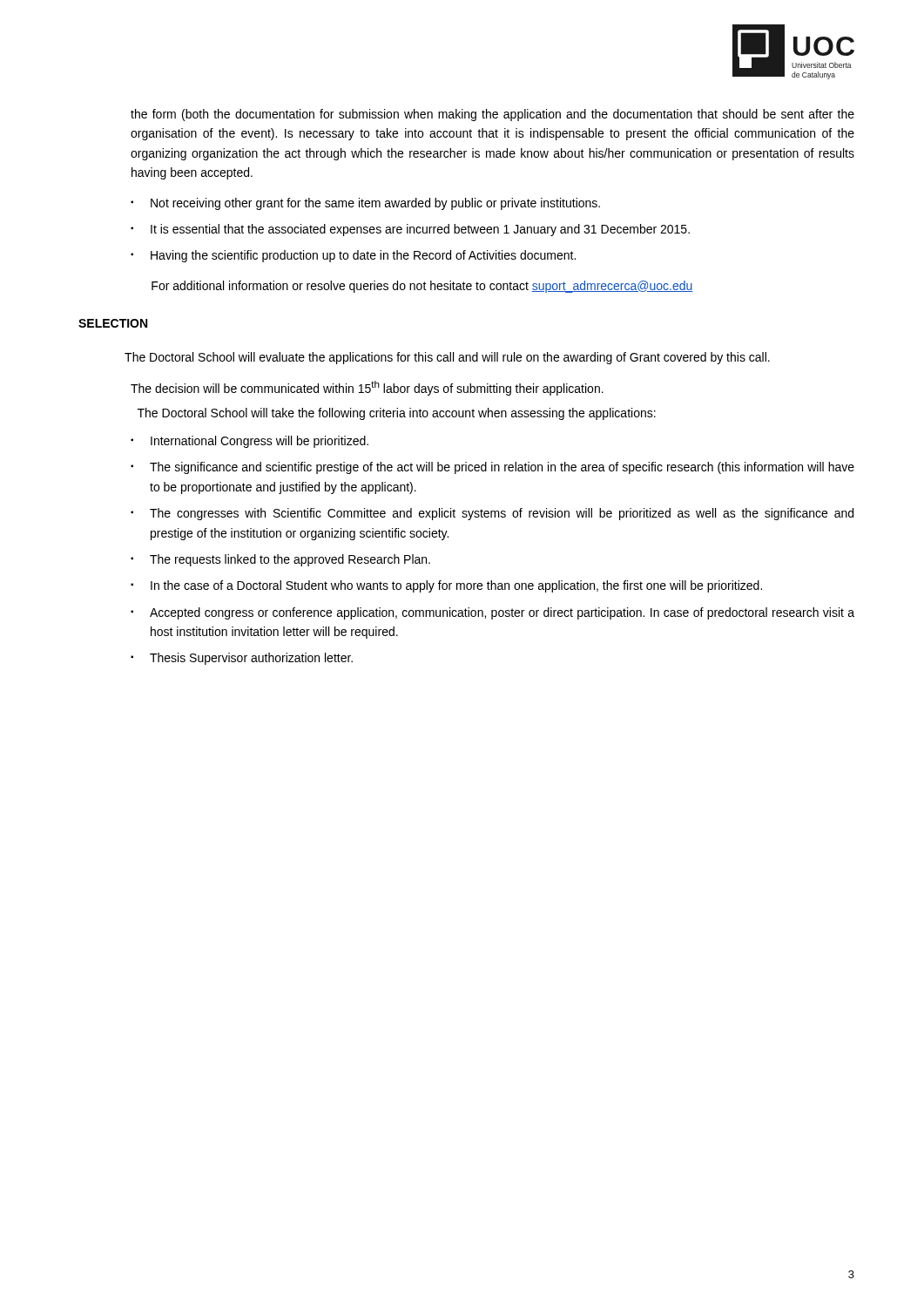Image resolution: width=924 pixels, height=1307 pixels.
Task: Find "International Congress will be prioritized." on this page
Action: click(260, 441)
